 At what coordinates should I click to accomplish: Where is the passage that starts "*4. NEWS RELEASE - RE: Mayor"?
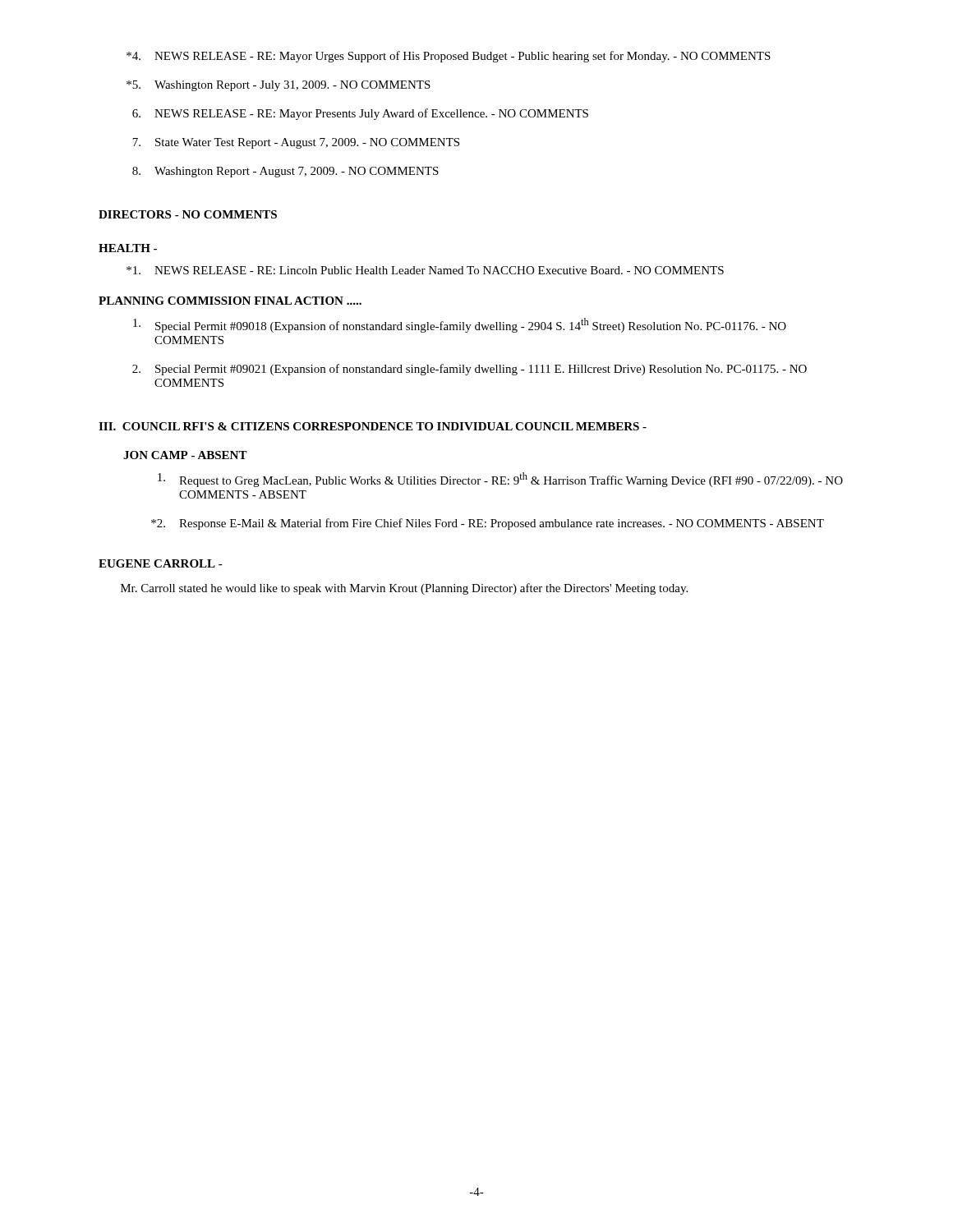pos(476,56)
